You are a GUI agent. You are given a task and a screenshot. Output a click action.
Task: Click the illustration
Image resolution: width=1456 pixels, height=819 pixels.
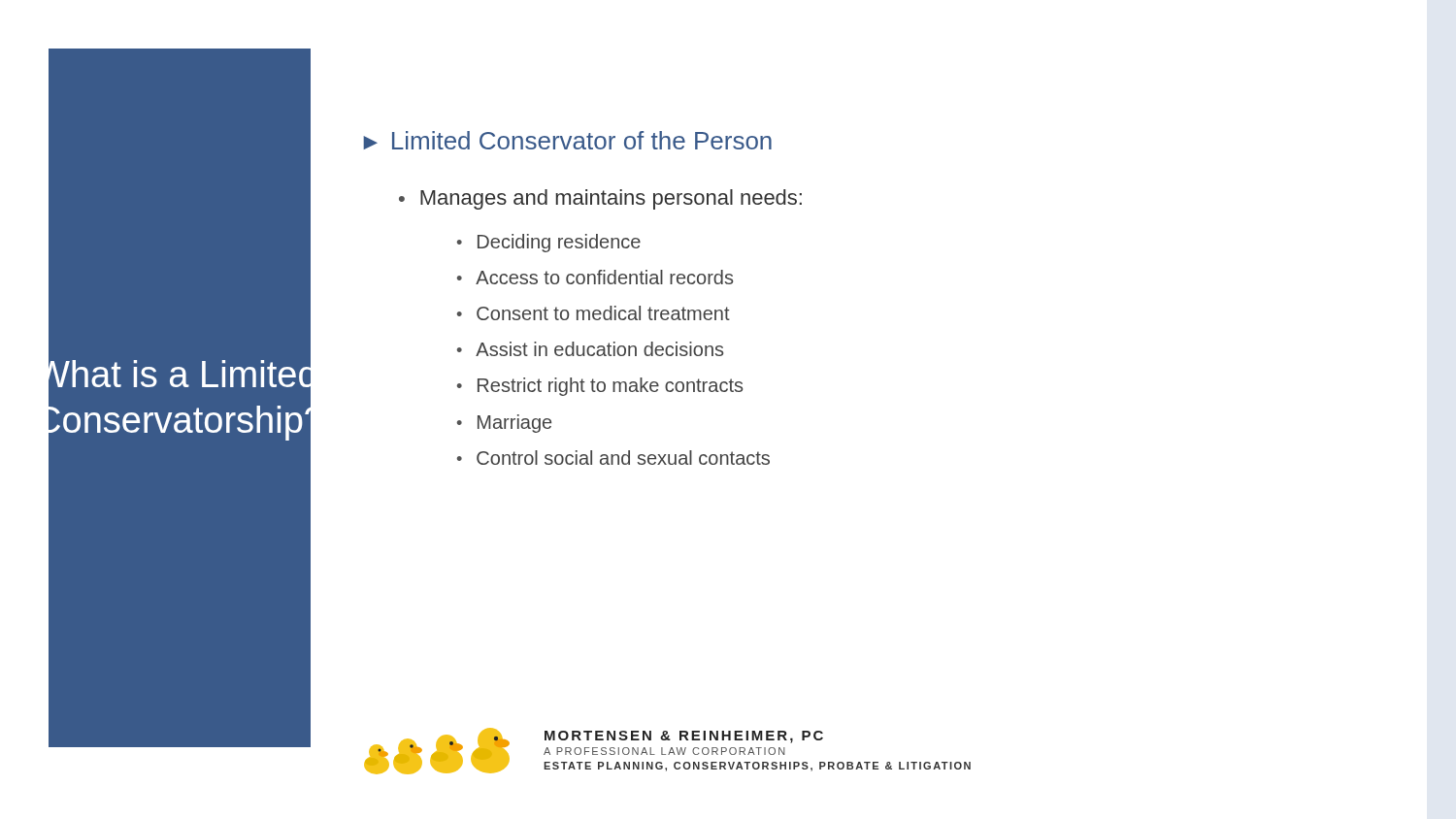[437, 749]
